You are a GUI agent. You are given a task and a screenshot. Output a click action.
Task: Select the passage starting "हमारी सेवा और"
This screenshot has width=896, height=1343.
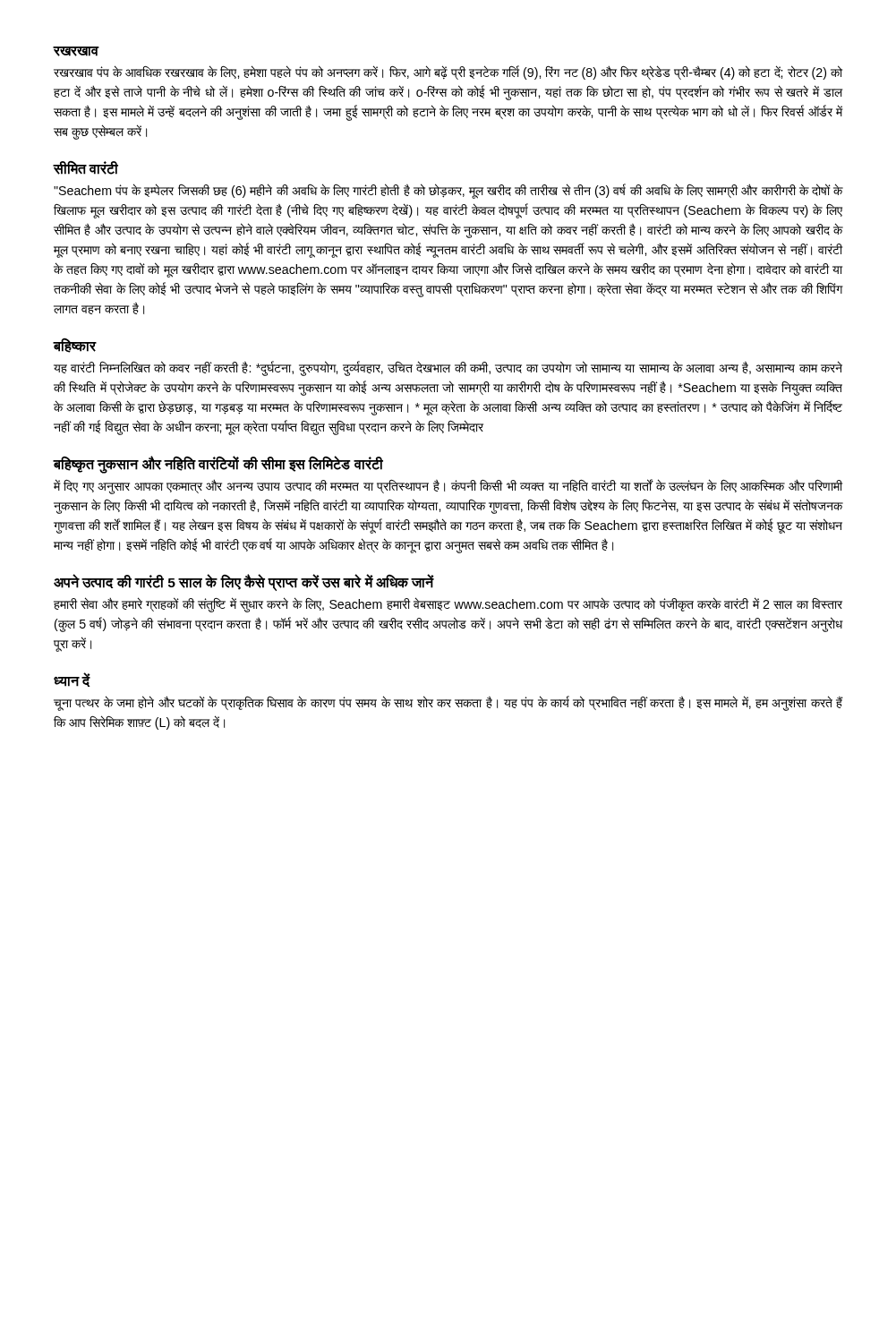click(x=448, y=624)
